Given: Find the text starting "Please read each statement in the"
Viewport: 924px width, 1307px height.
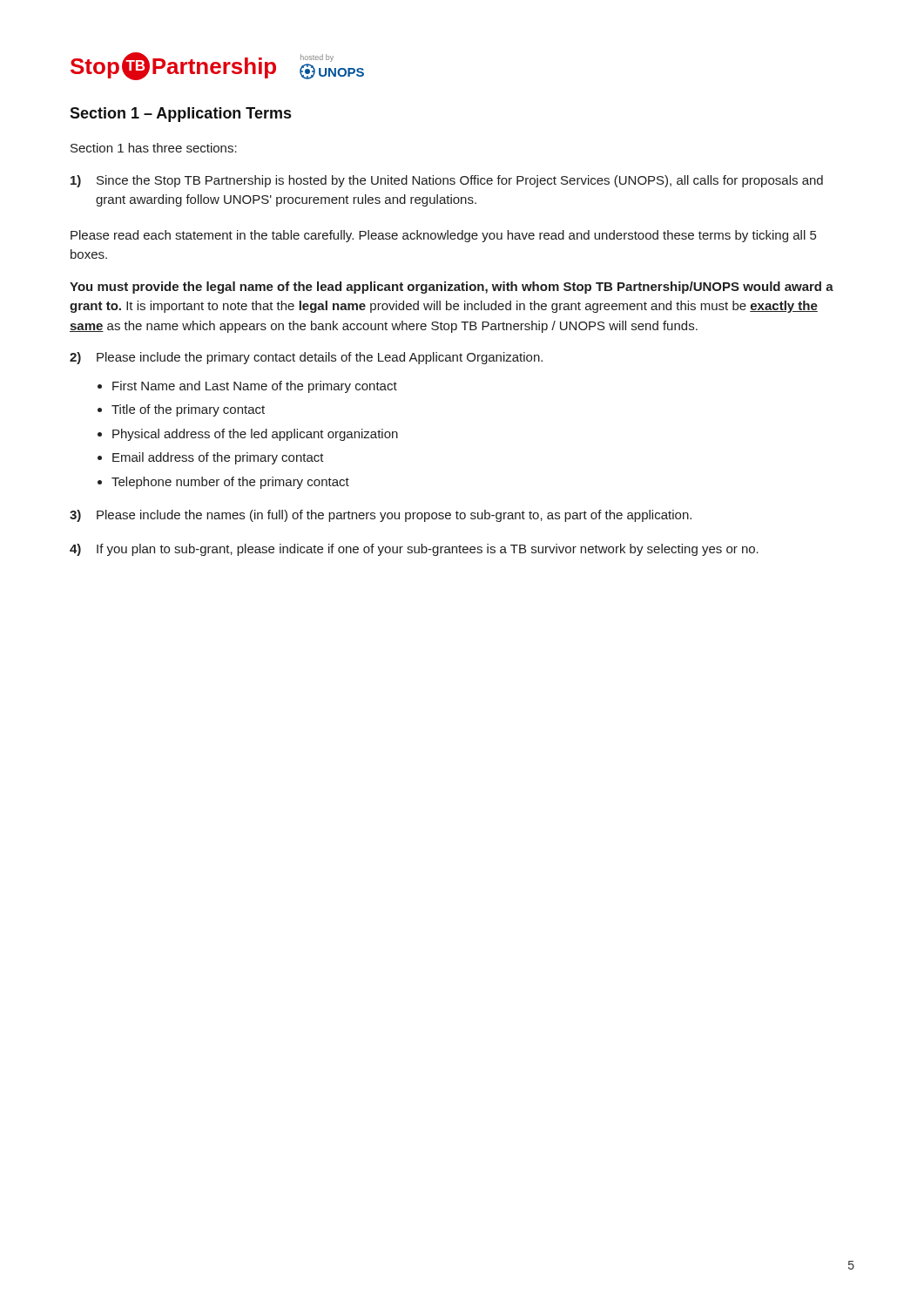Looking at the screenshot, I should tap(443, 244).
